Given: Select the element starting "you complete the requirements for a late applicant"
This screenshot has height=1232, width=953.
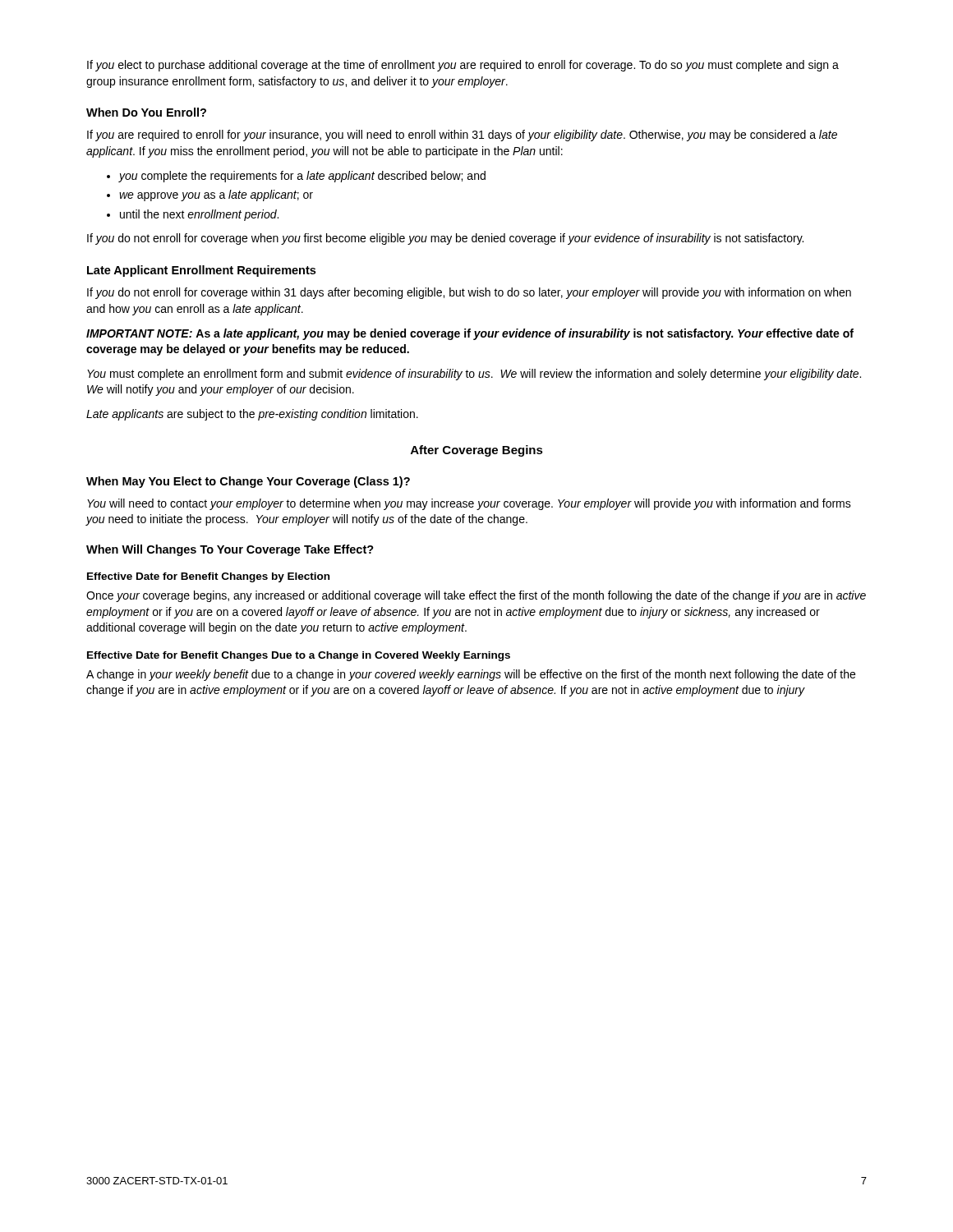Looking at the screenshot, I should [303, 175].
